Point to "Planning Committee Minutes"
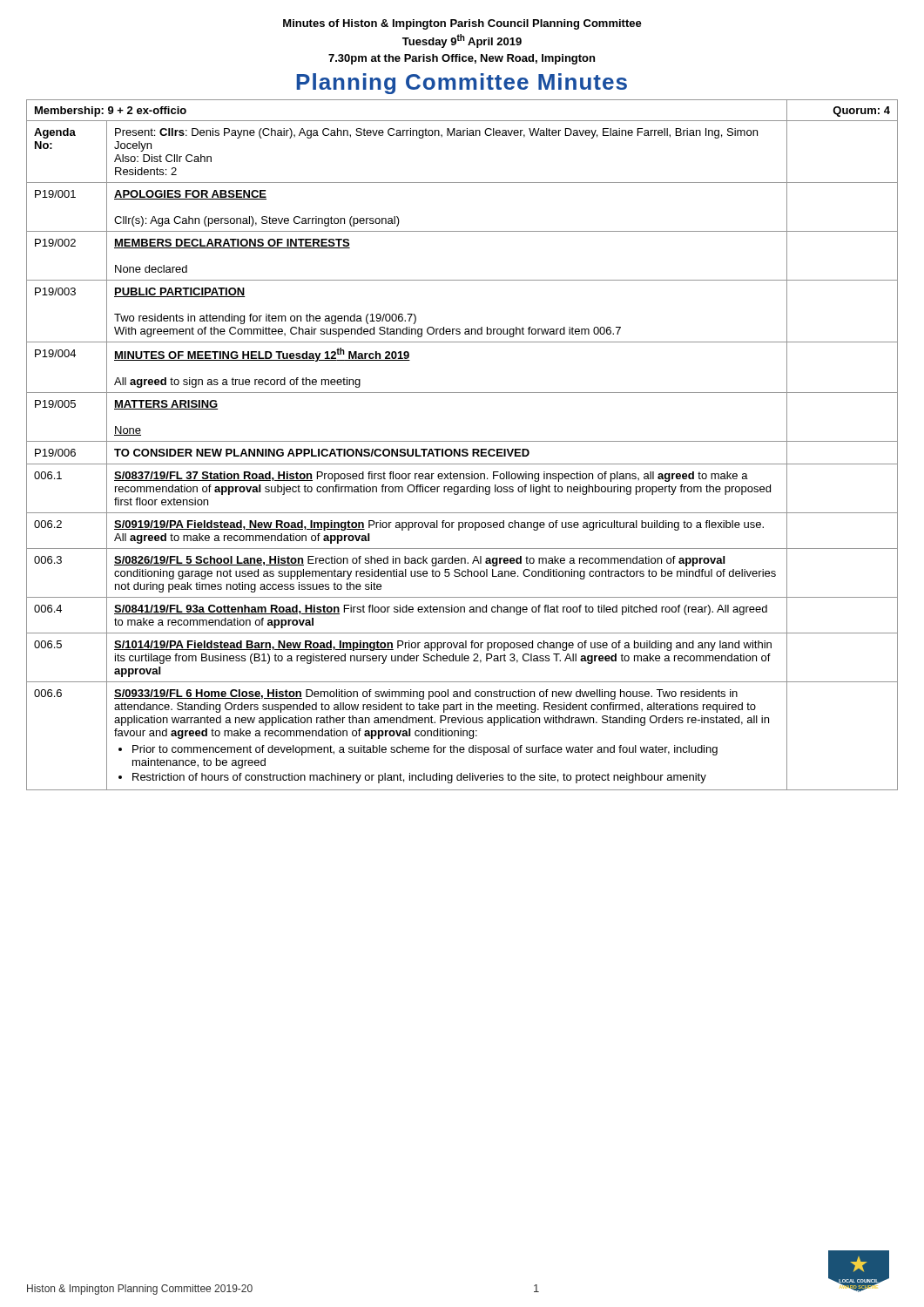 point(462,82)
